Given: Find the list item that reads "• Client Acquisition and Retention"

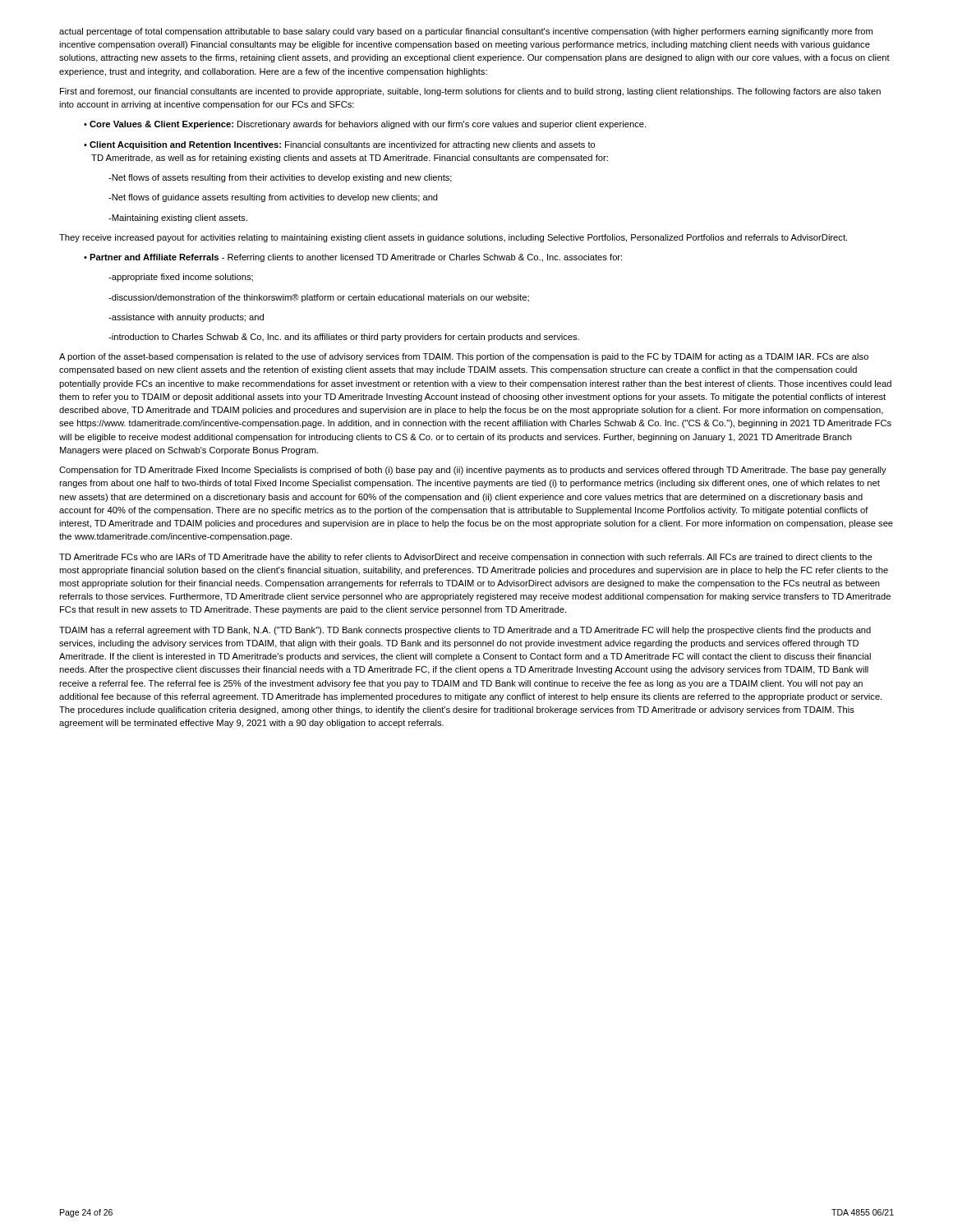Looking at the screenshot, I should click(489, 151).
